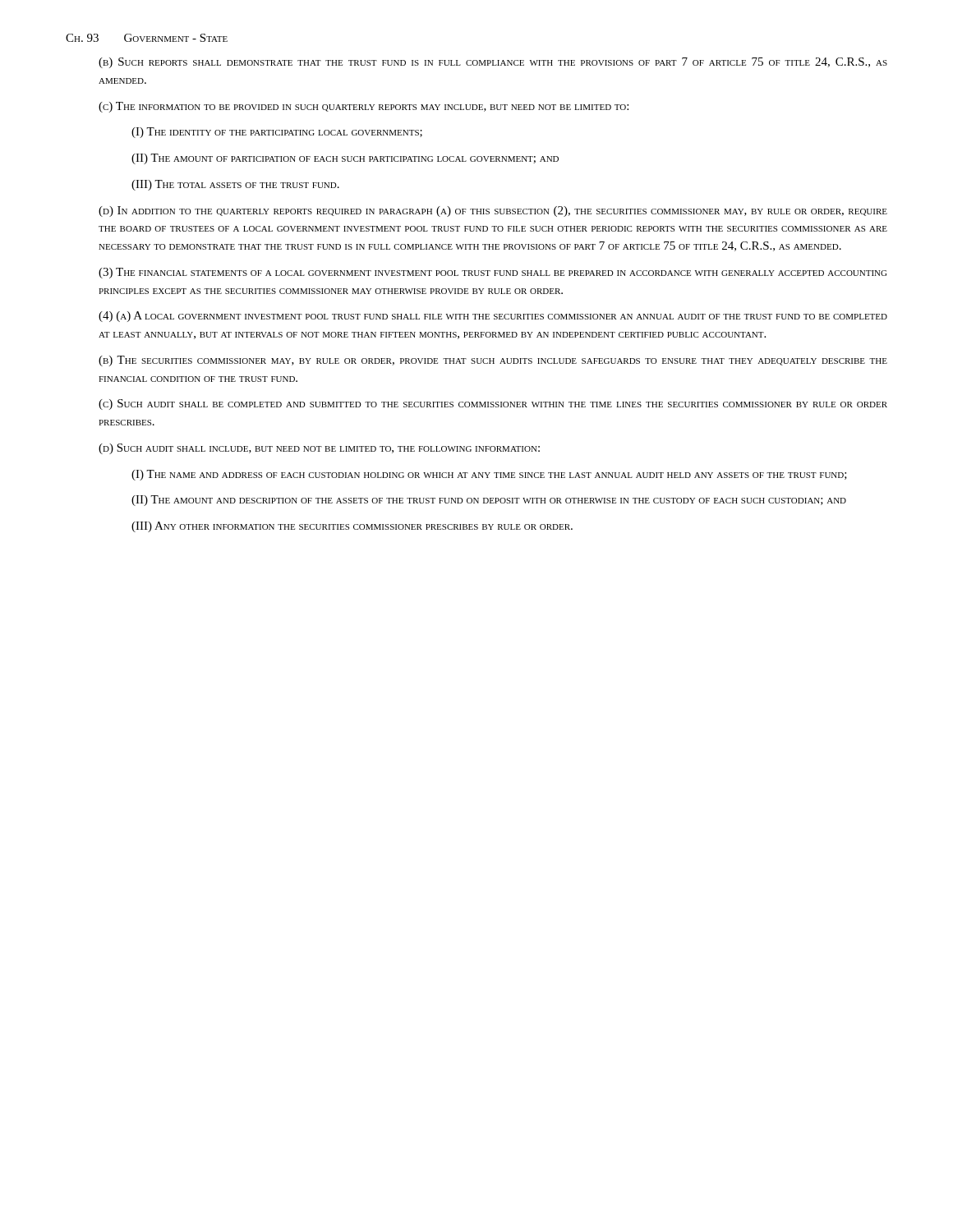Click the passage that begins "(III) Any other information"
This screenshot has width=953, height=1232.
coord(476,526)
